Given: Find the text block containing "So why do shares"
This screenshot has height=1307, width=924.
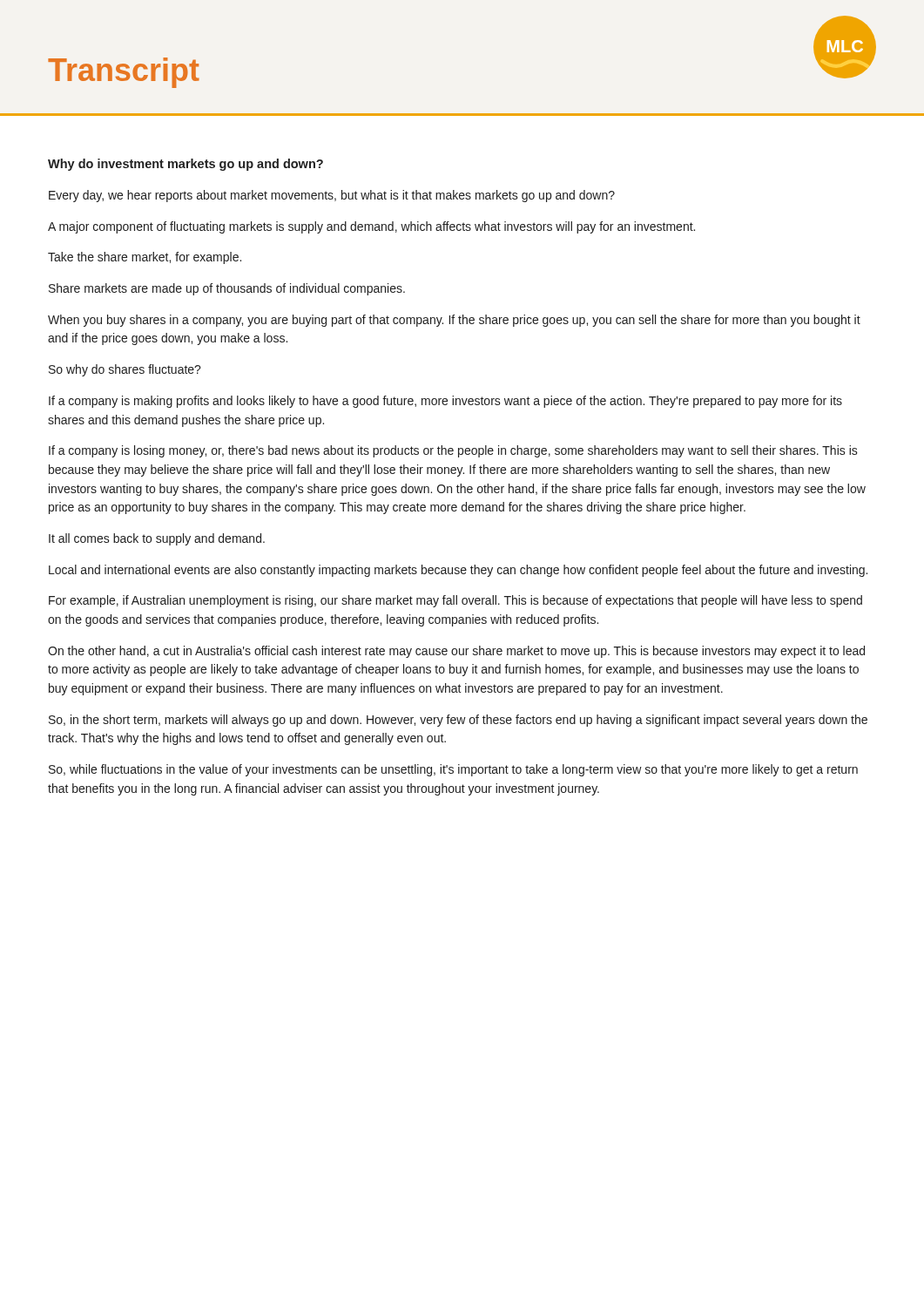Looking at the screenshot, I should (x=124, y=370).
